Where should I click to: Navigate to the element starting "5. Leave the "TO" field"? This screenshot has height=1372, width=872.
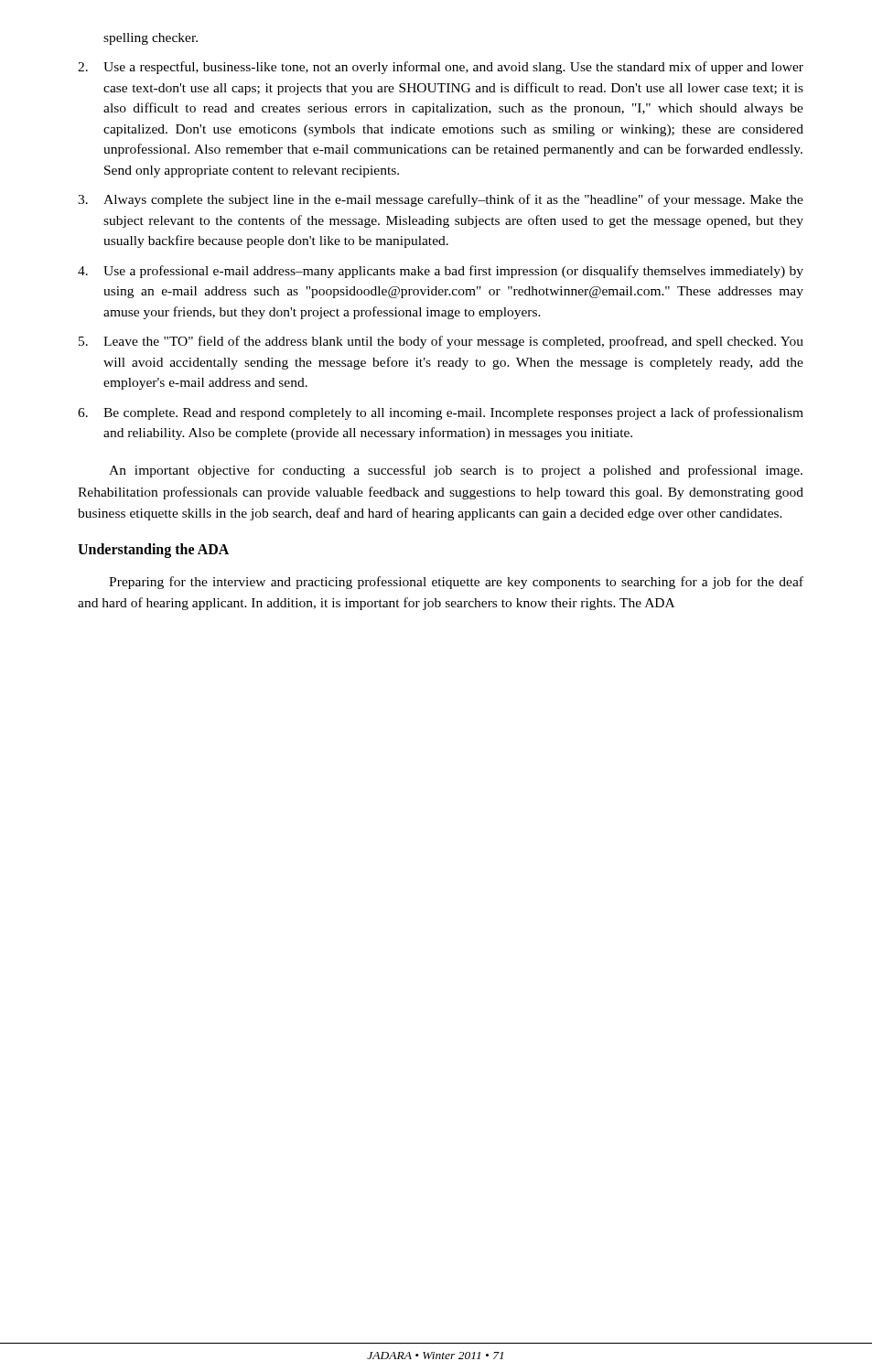click(441, 362)
